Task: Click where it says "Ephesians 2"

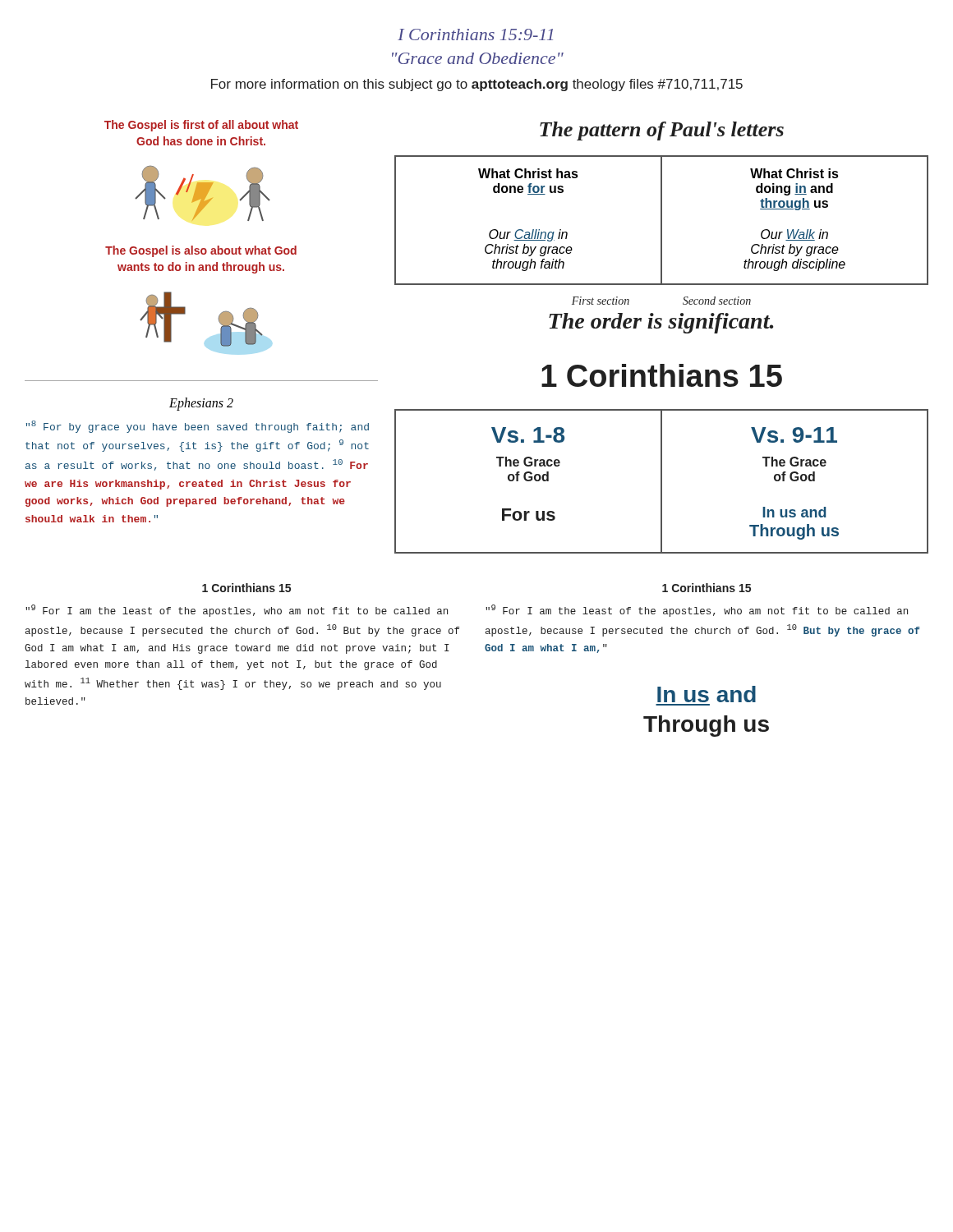Action: click(x=201, y=402)
